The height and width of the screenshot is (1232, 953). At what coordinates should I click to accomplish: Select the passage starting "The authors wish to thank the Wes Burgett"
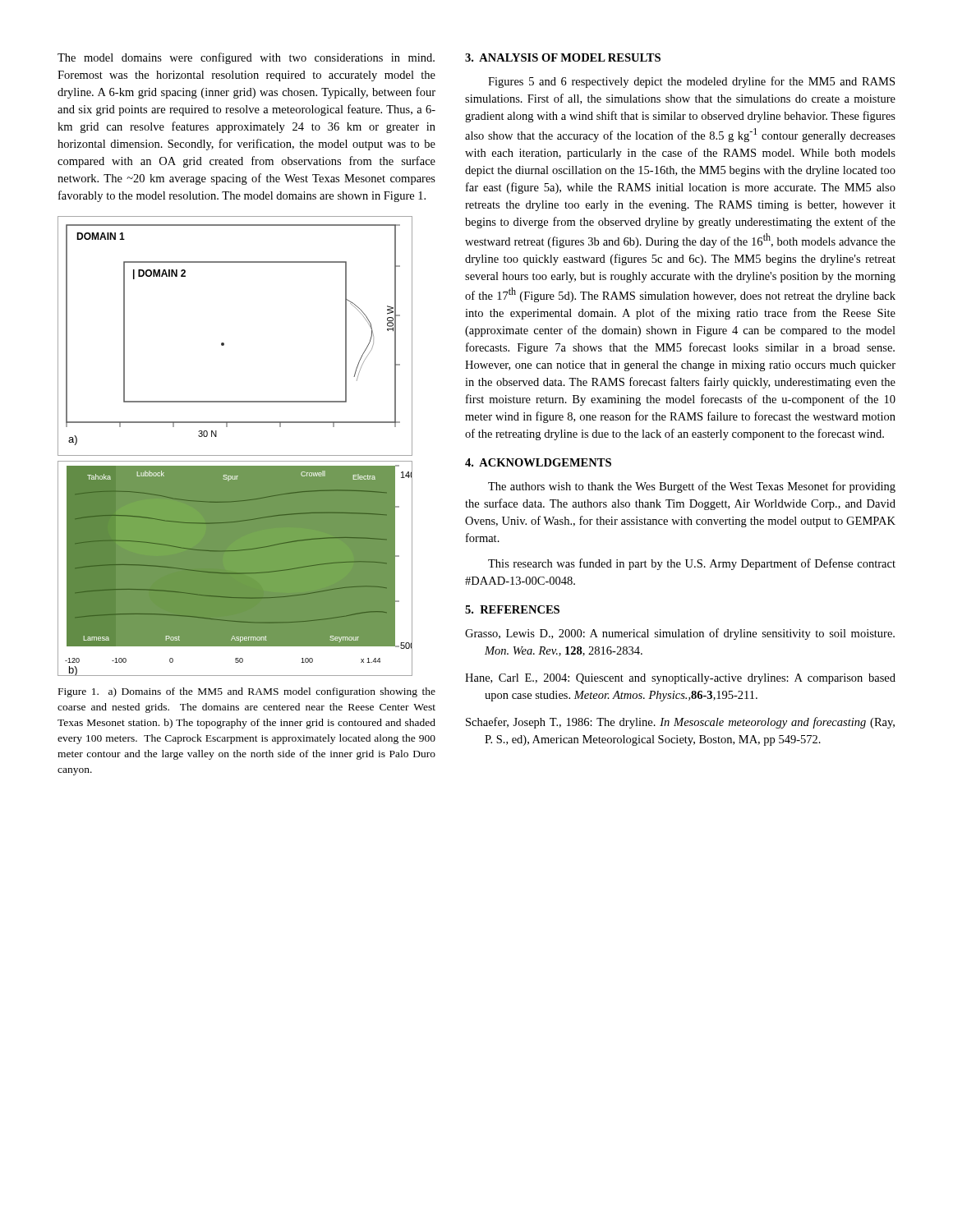pos(680,534)
